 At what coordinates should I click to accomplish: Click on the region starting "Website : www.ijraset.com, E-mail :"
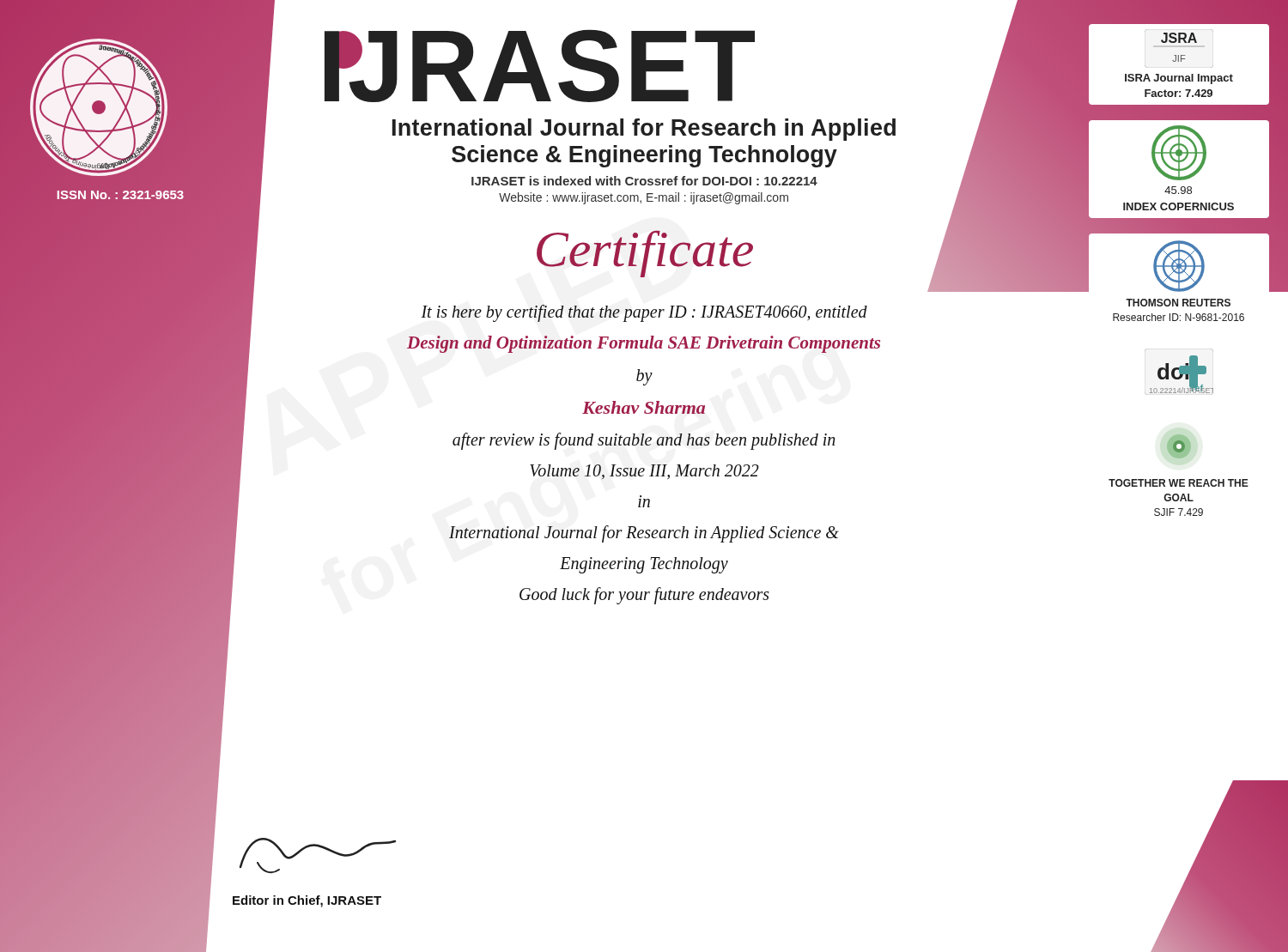click(x=644, y=197)
